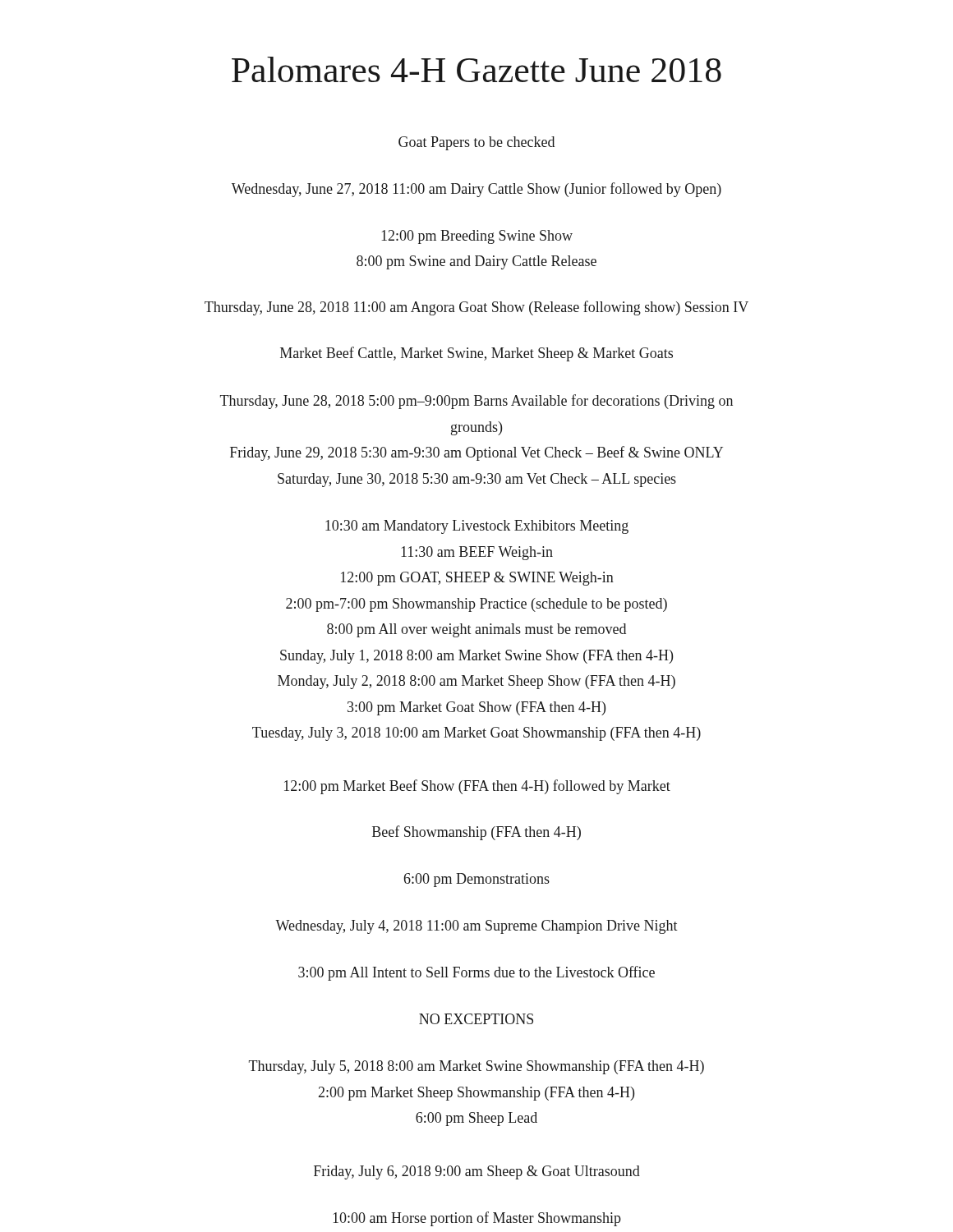Find the text block containing "Wednesday, June 27,"

coord(476,189)
